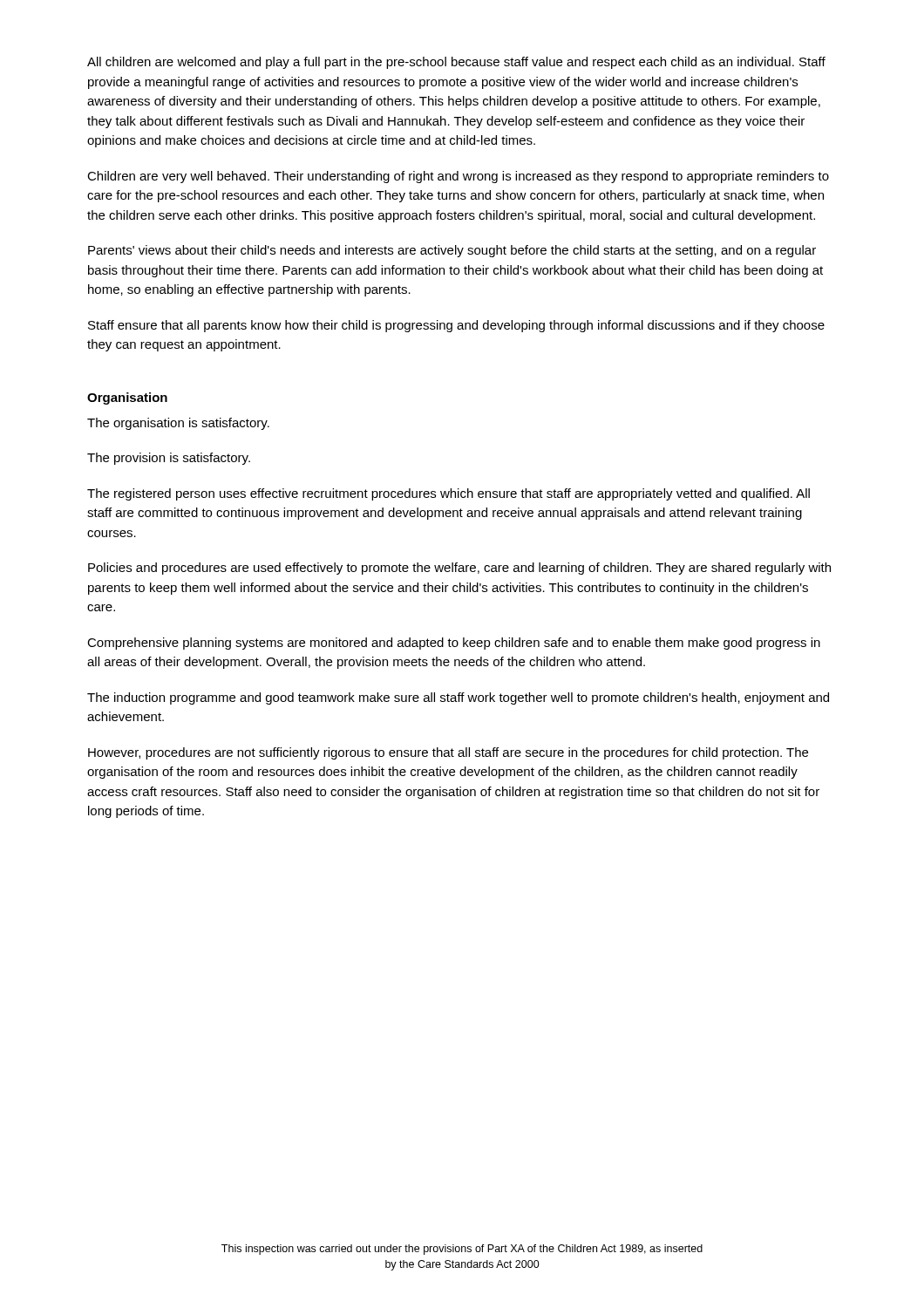Click the section header
The width and height of the screenshot is (924, 1308).
pos(127,397)
